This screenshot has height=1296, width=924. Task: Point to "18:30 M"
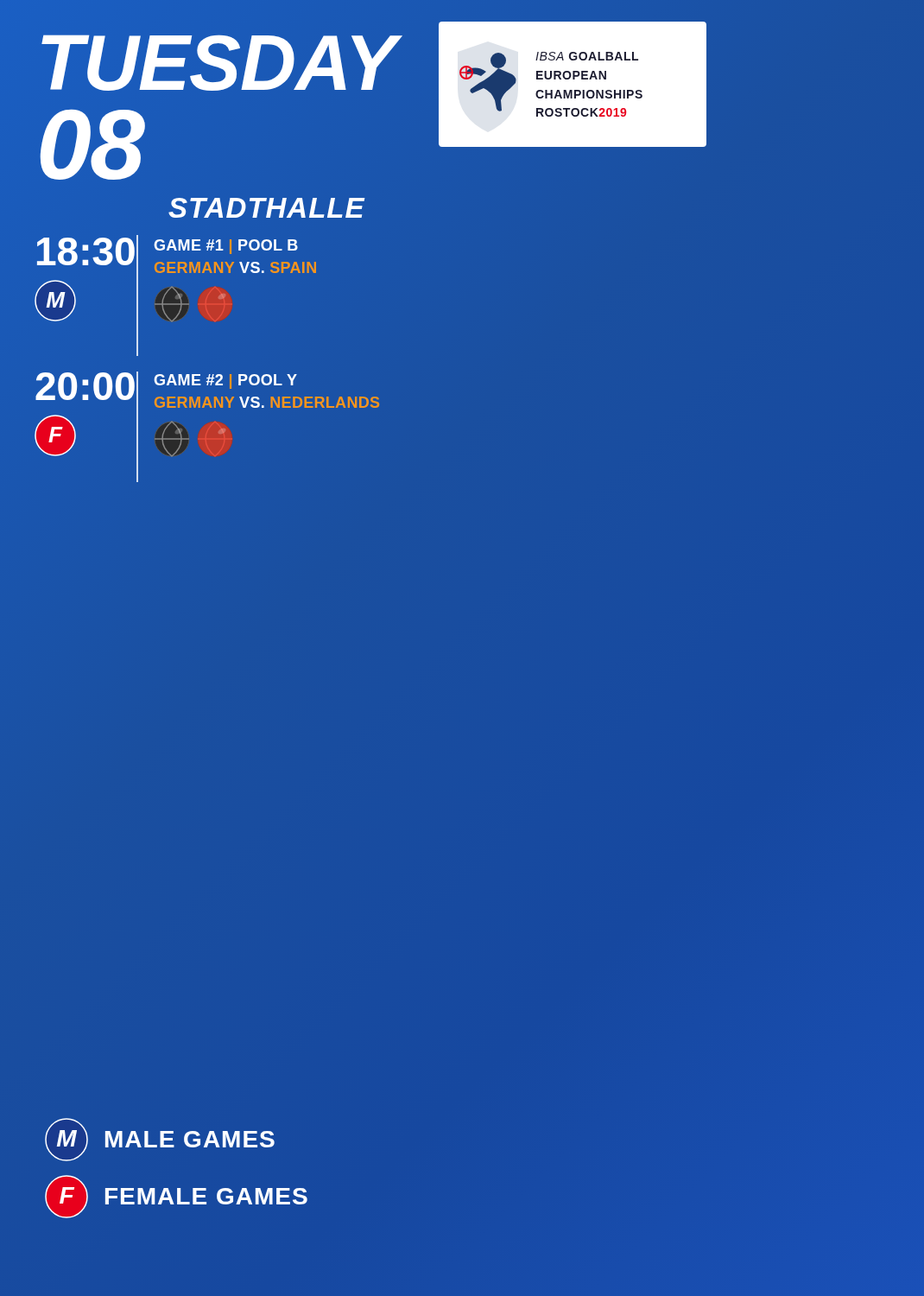85,278
